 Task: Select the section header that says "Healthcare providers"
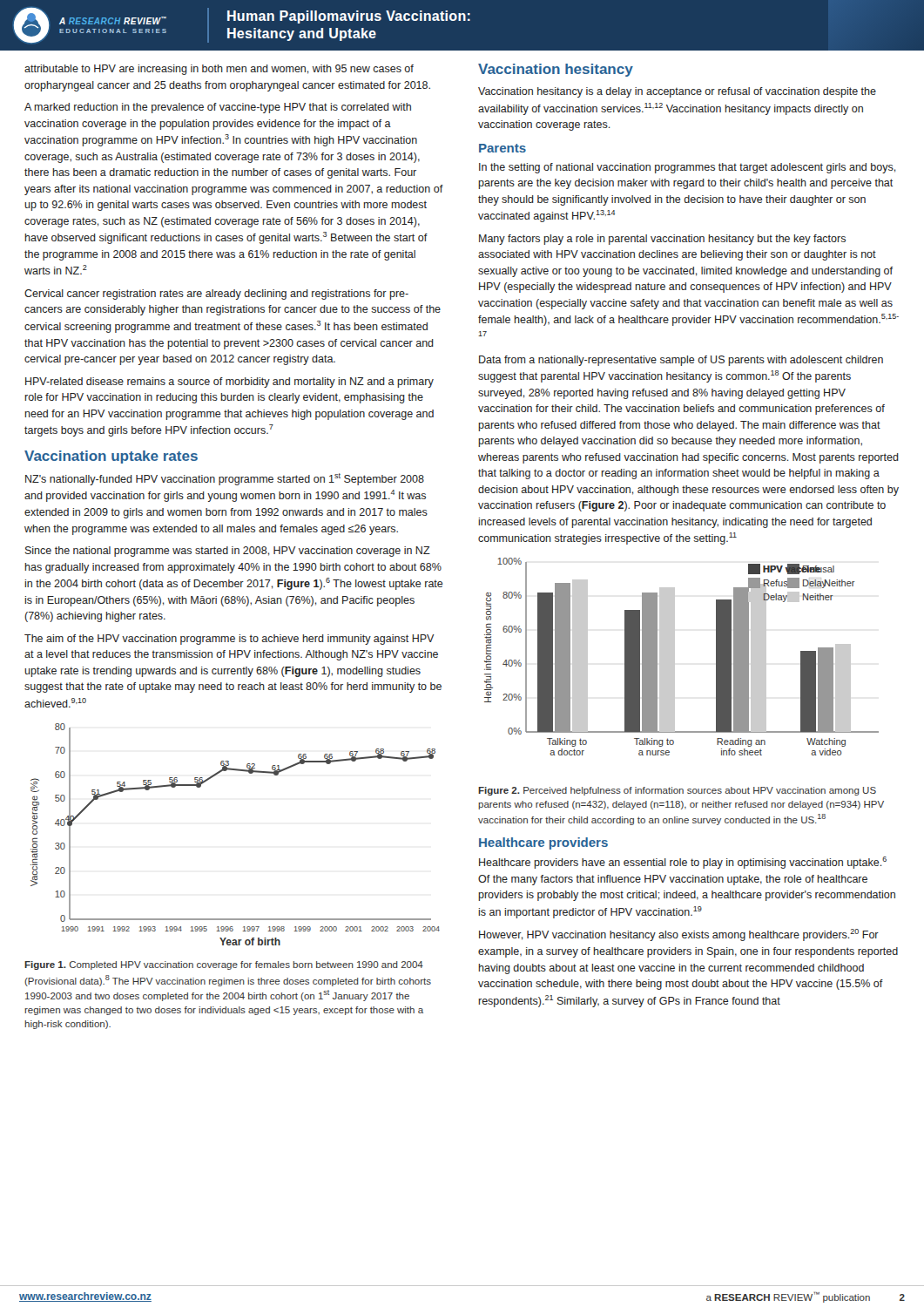pos(543,842)
